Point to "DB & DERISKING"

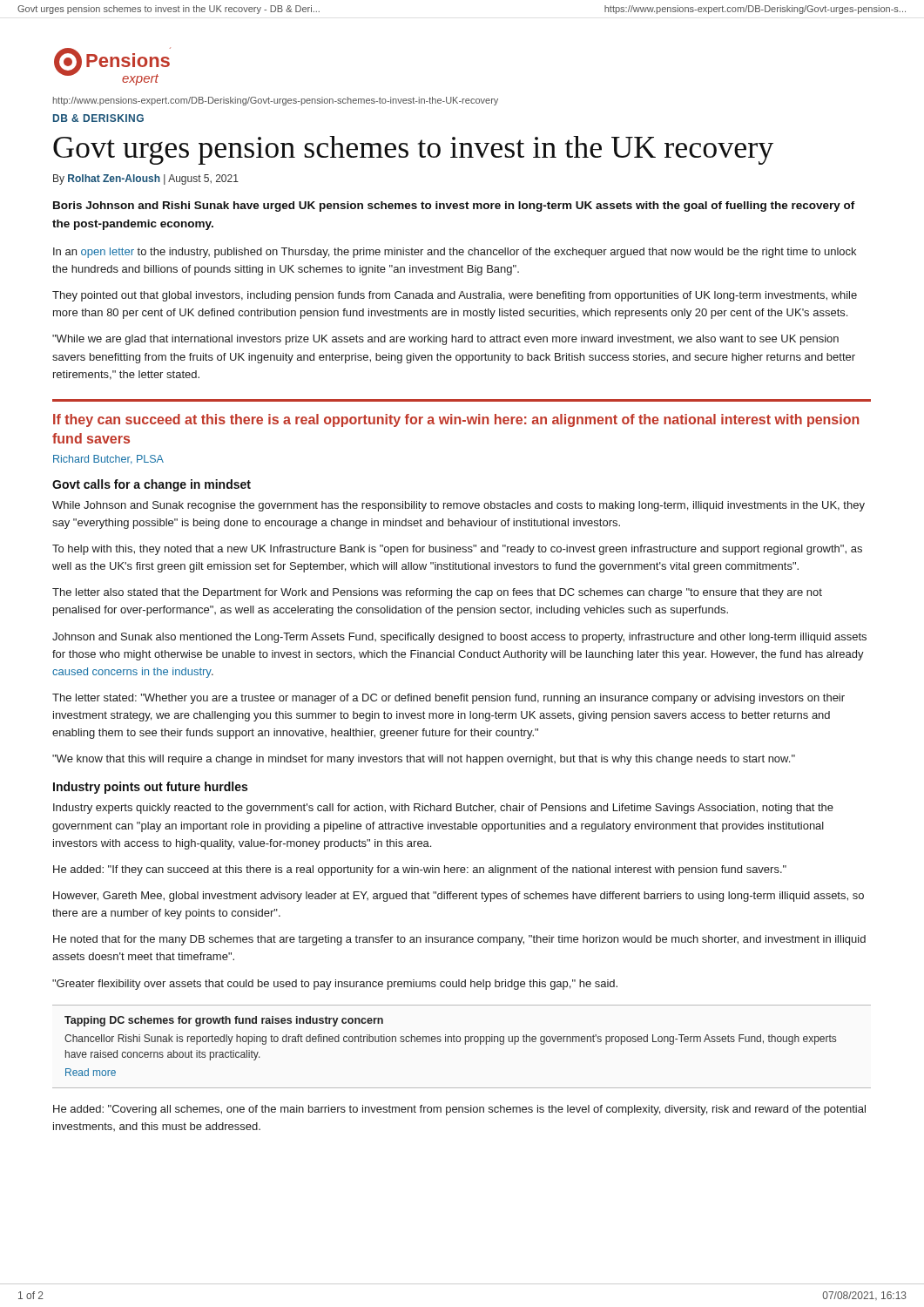click(x=98, y=118)
